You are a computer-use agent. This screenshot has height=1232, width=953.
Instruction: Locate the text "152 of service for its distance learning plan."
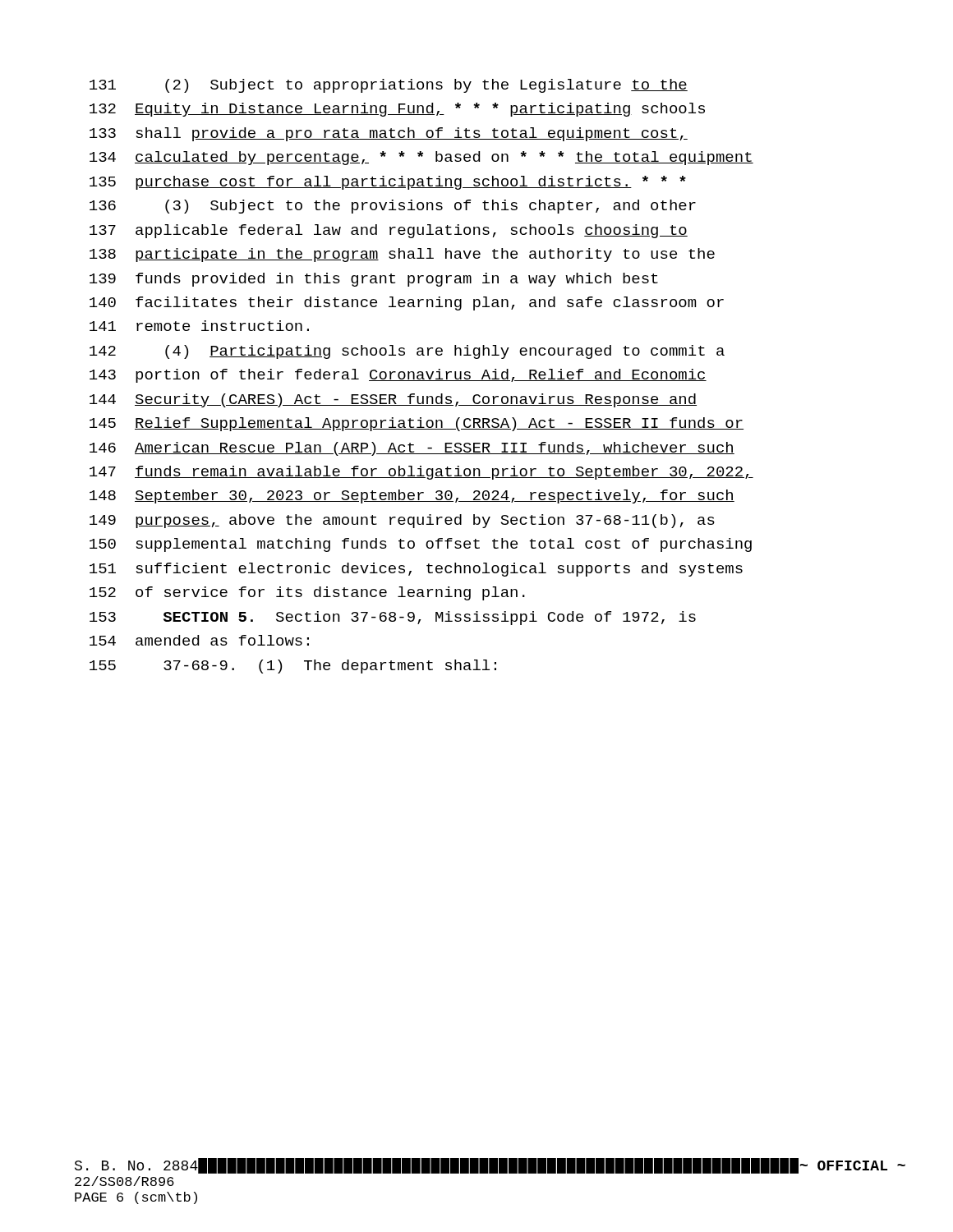tap(301, 594)
